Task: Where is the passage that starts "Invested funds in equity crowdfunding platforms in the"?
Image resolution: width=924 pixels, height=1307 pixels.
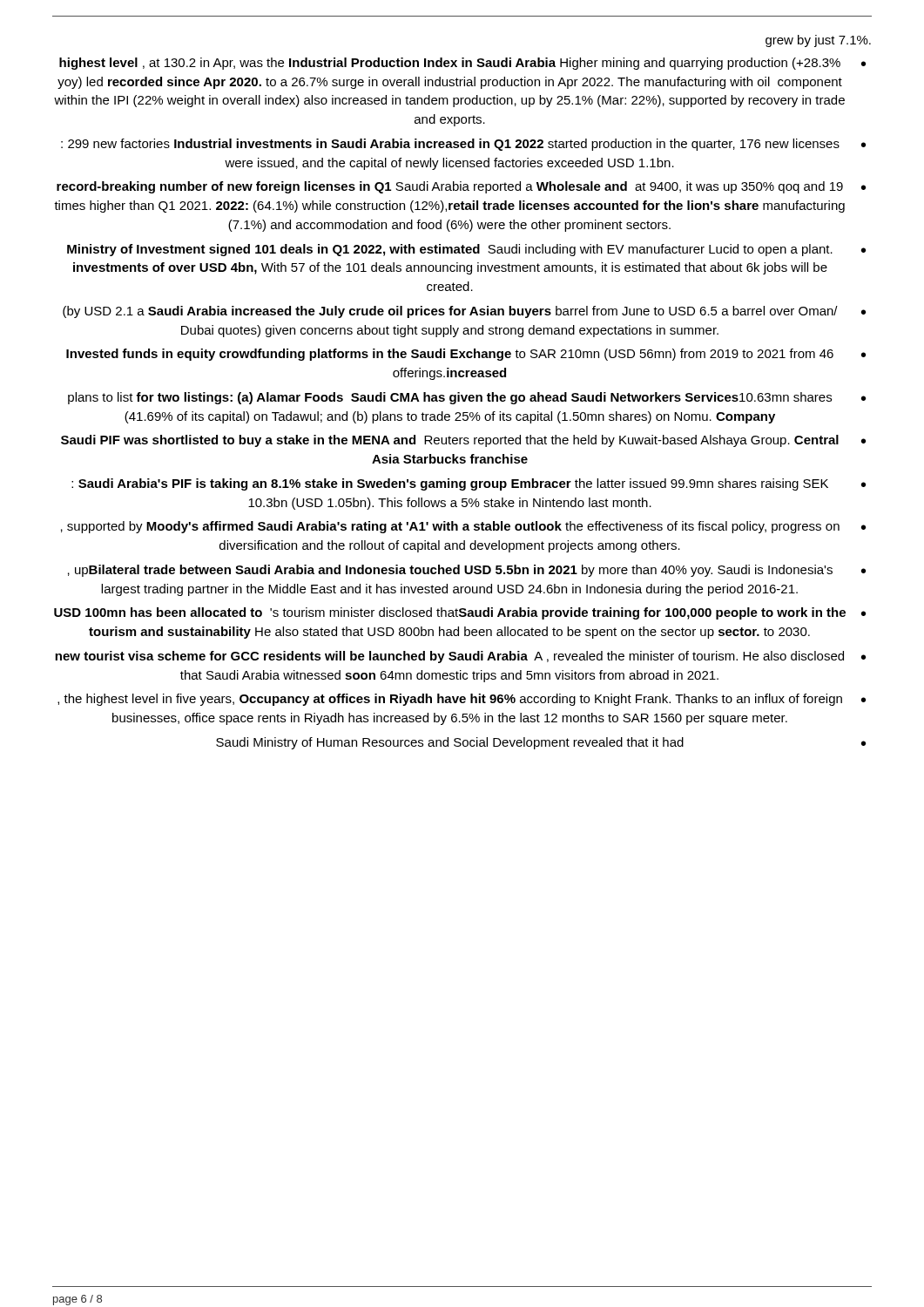Action: pos(462,363)
